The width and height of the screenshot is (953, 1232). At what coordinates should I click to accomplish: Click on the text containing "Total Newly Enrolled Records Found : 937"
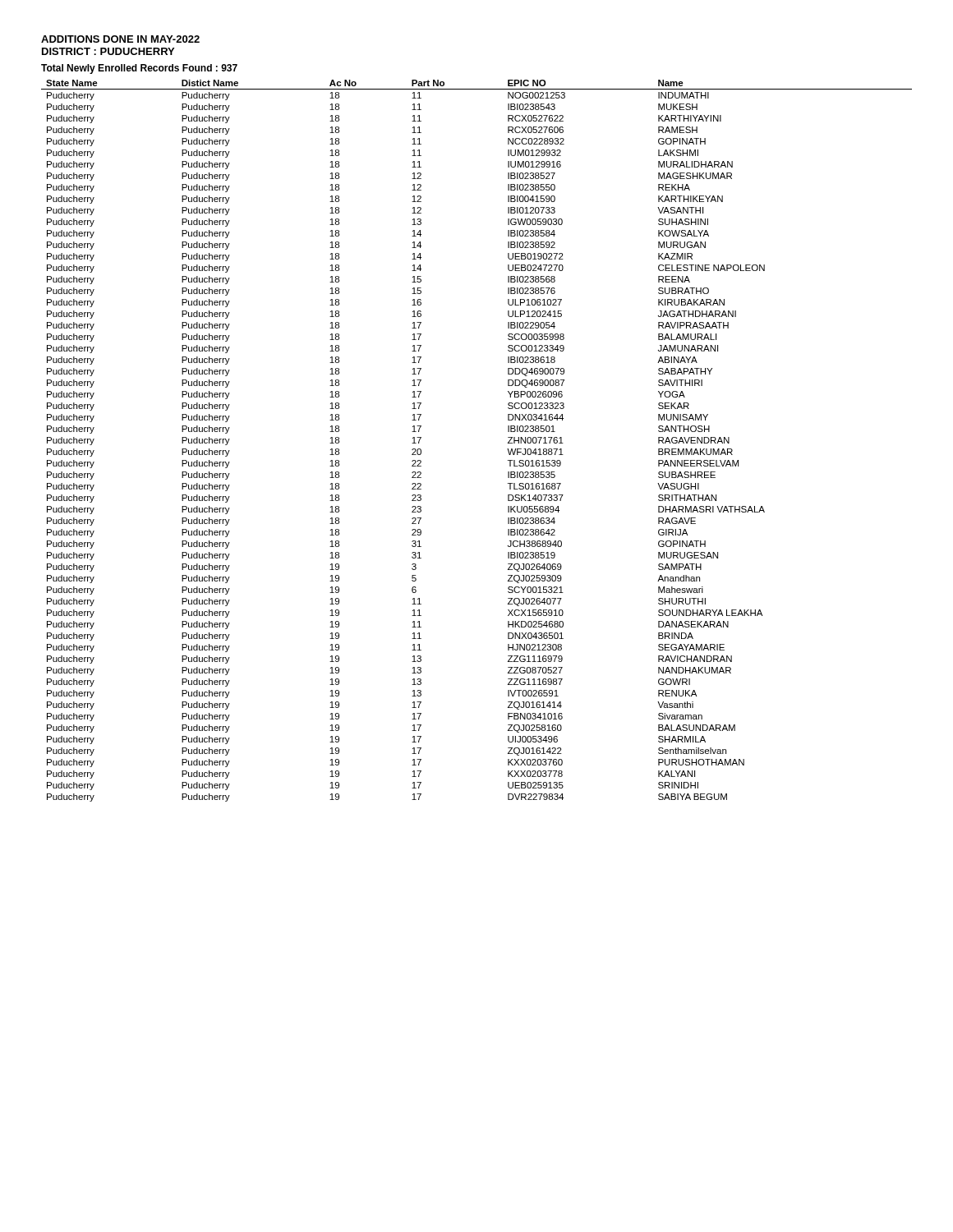click(x=139, y=68)
